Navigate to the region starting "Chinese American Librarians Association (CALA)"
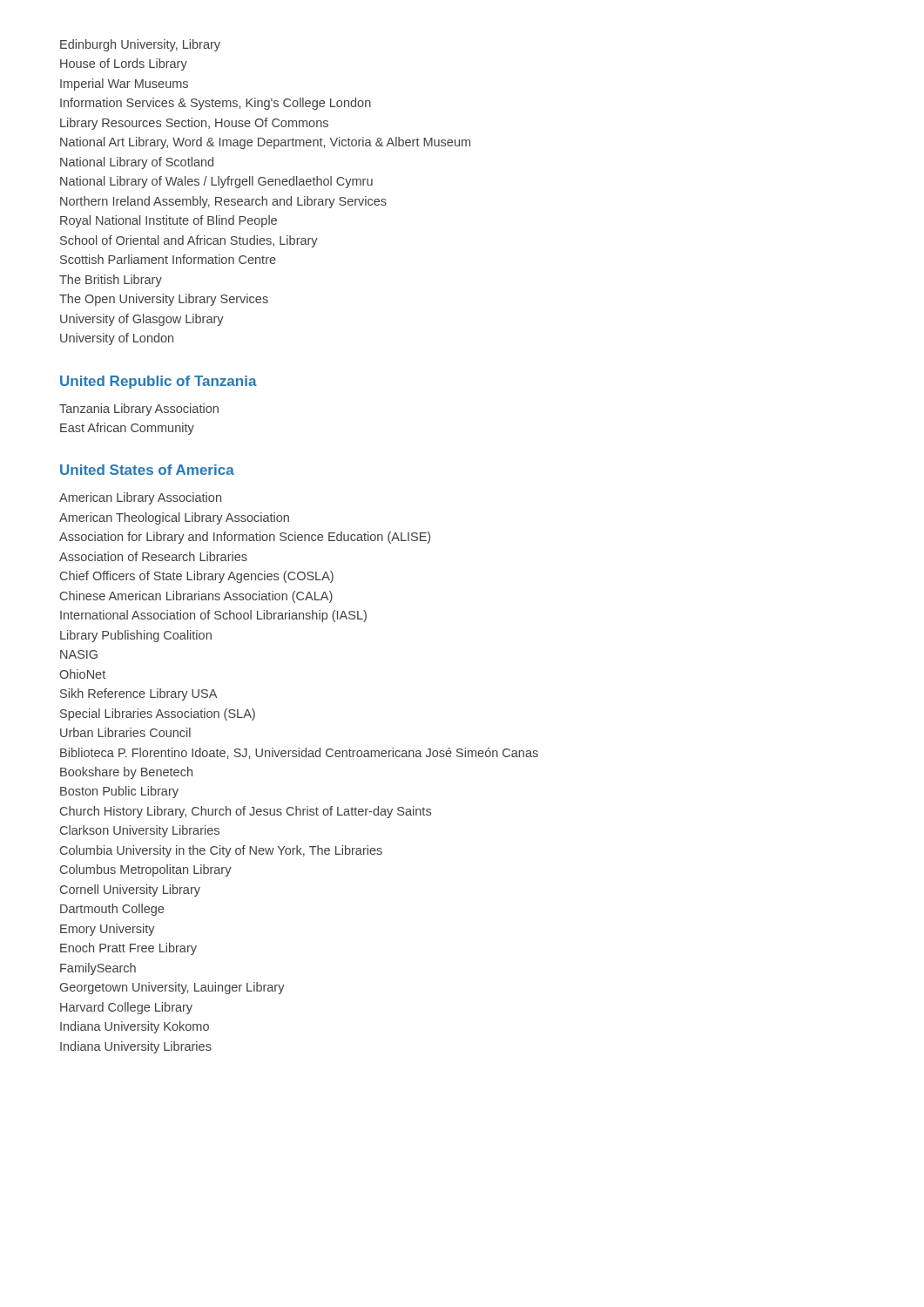This screenshot has width=924, height=1307. pyautogui.click(x=196, y=596)
